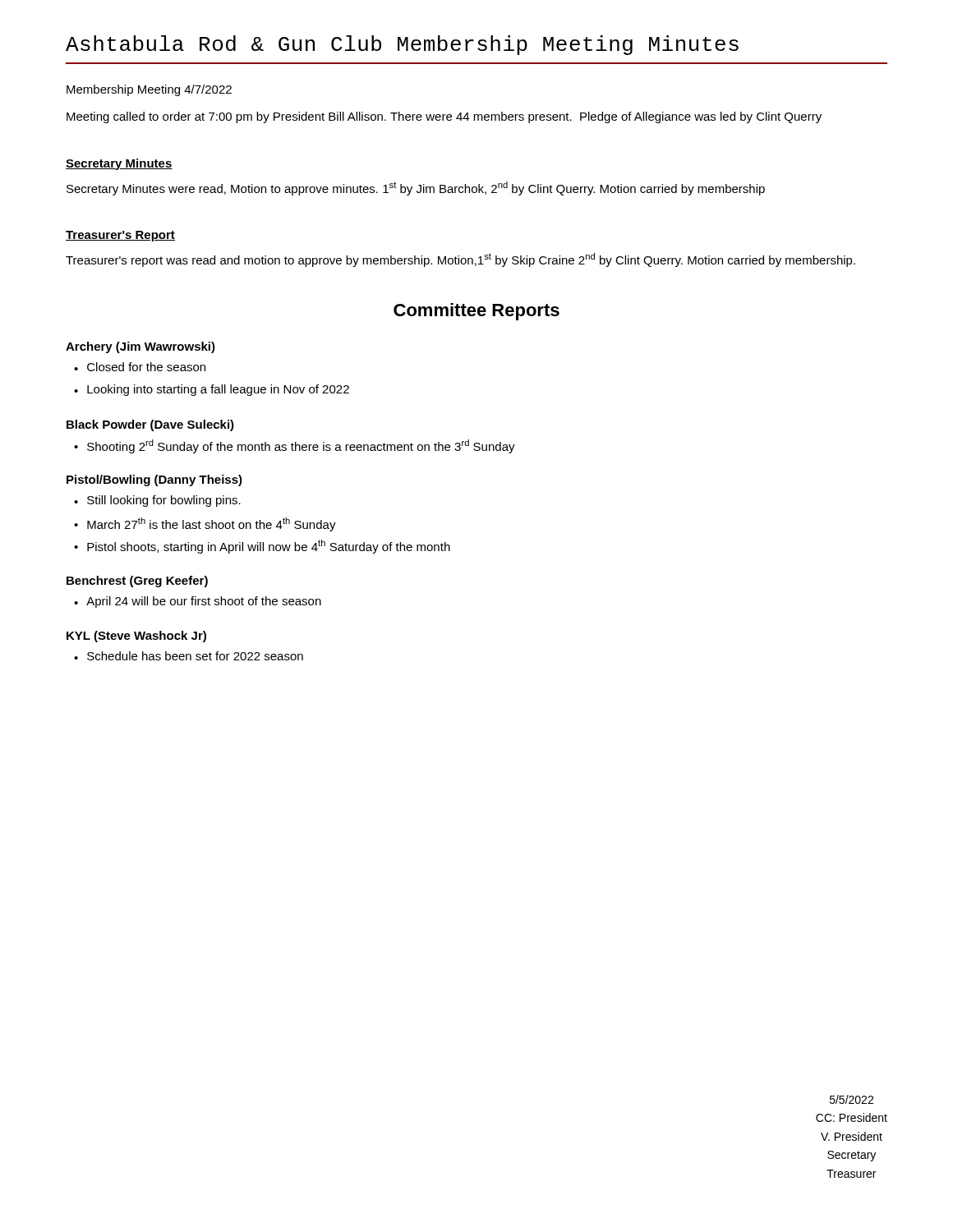
Task: Locate the block of text that opens with "• April 24"
Action: (x=198, y=602)
